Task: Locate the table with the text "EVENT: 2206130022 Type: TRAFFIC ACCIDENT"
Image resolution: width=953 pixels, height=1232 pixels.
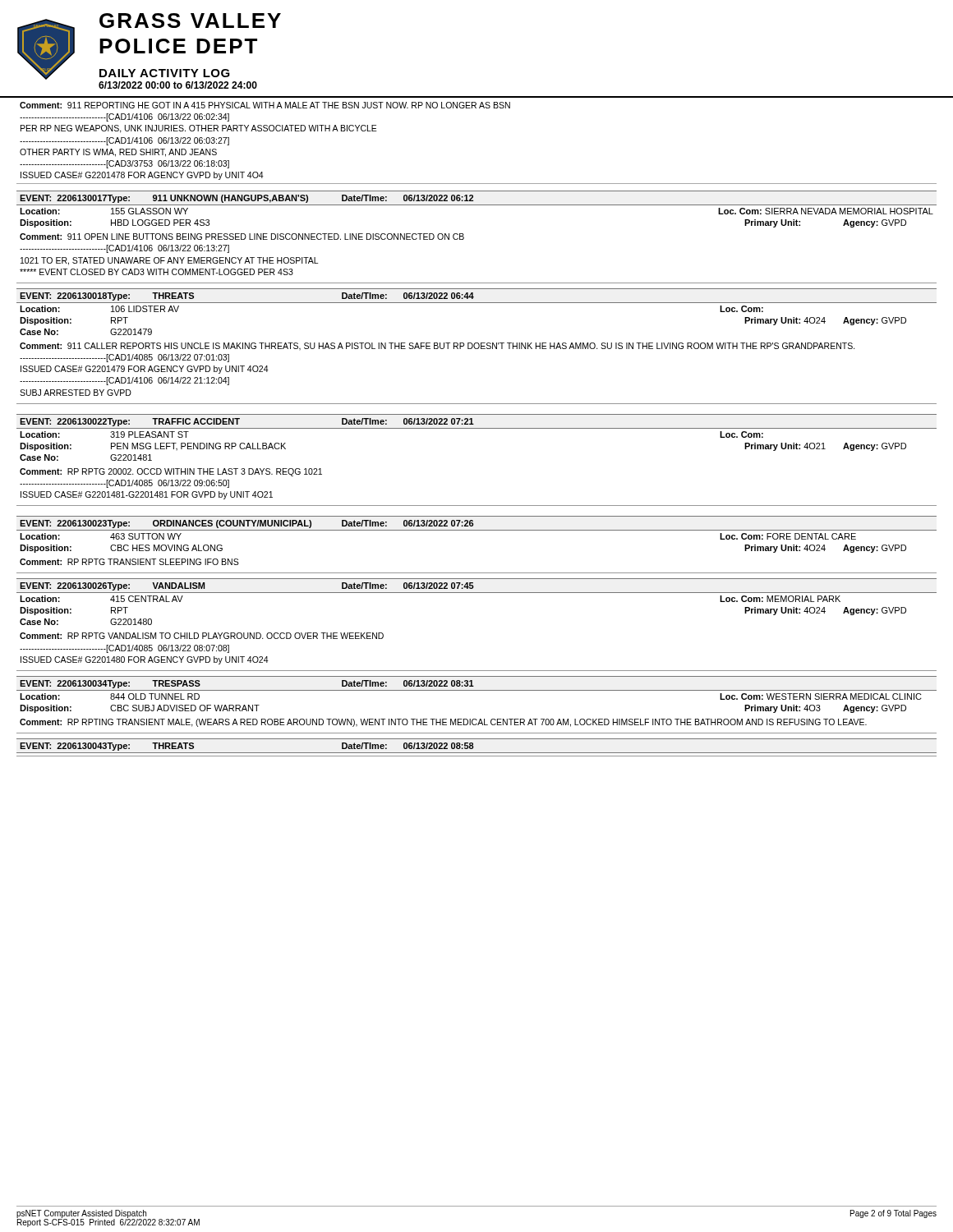Action: pos(476,457)
